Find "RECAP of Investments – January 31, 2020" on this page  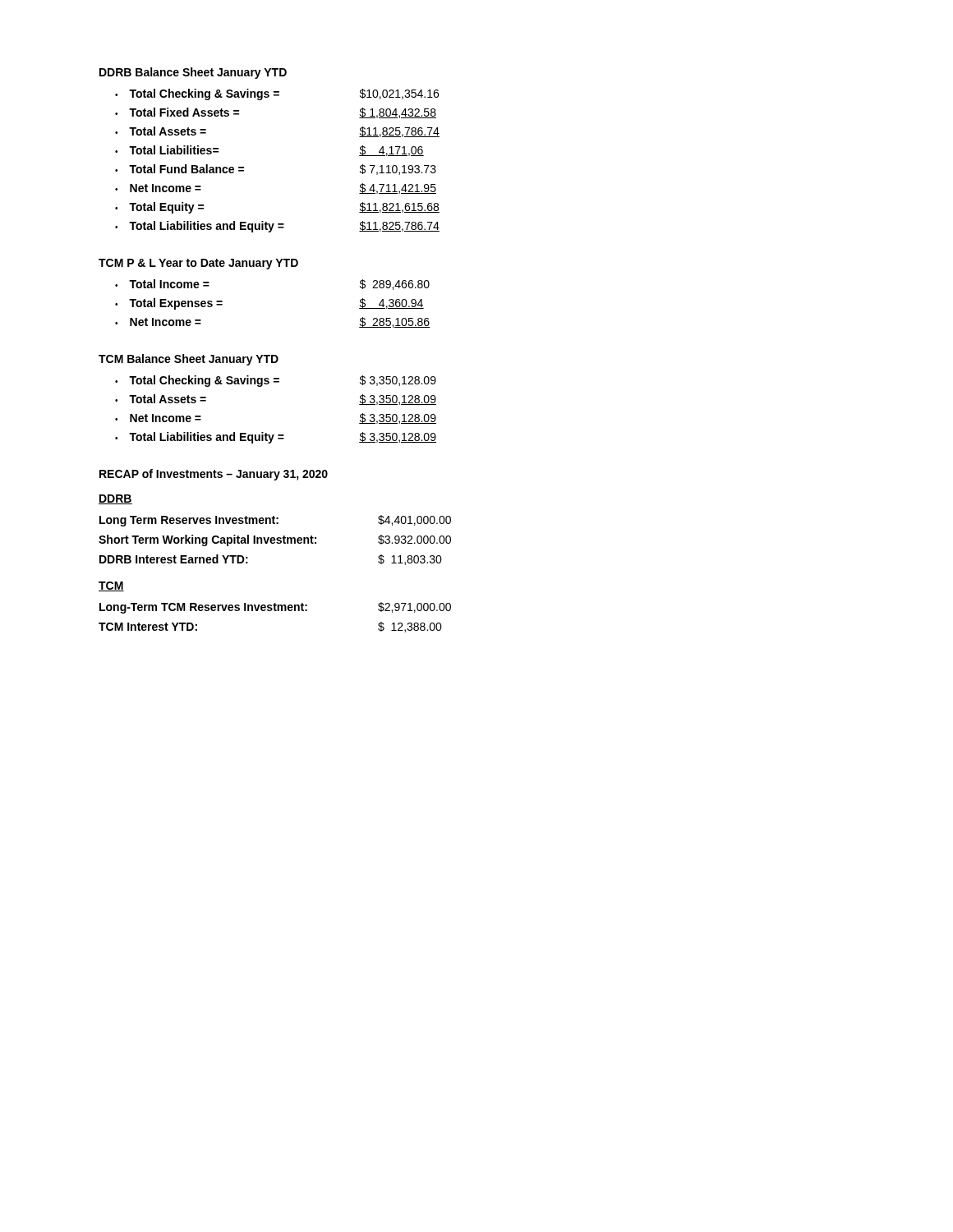(x=213, y=474)
